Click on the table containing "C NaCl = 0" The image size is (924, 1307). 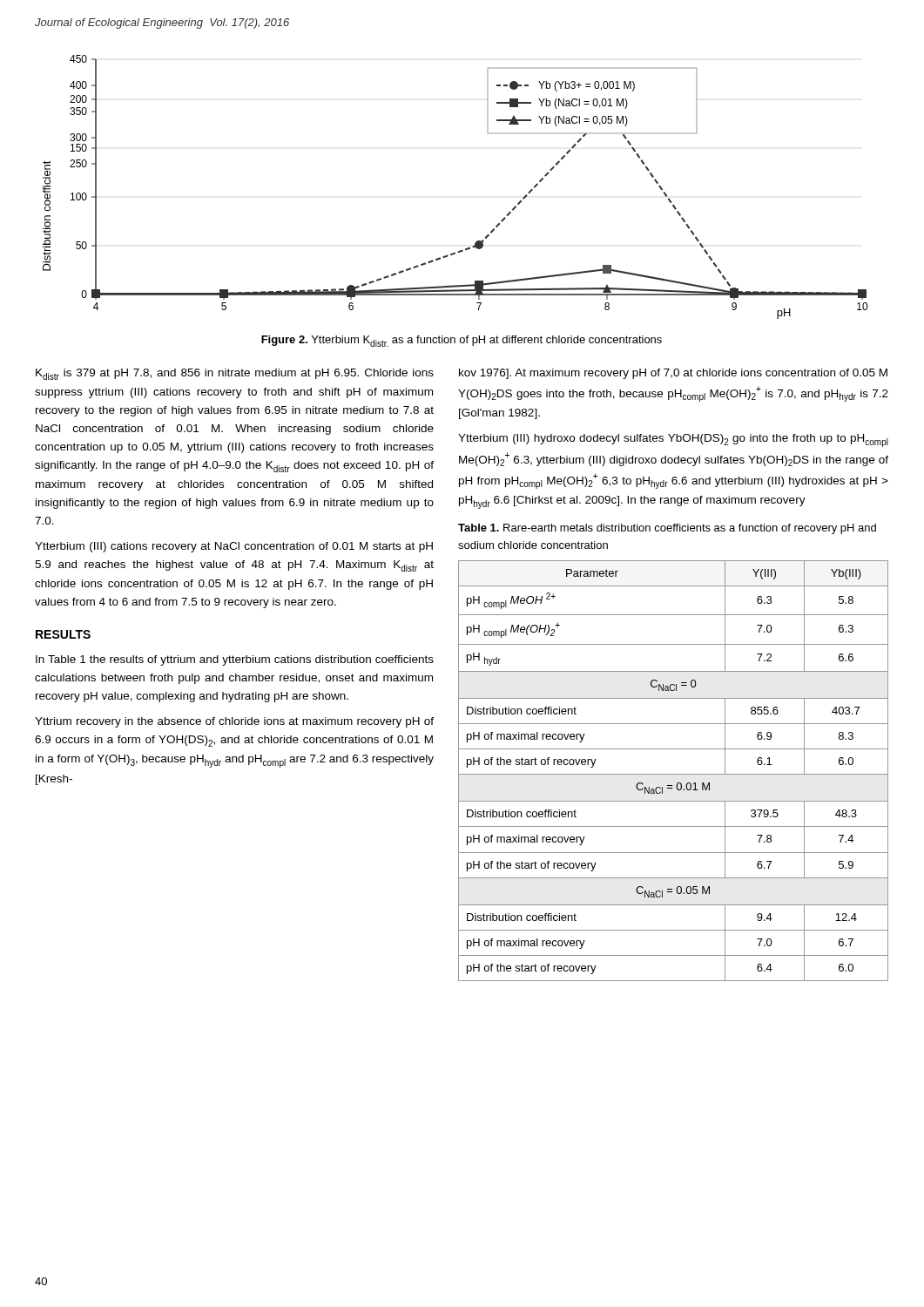click(x=673, y=771)
